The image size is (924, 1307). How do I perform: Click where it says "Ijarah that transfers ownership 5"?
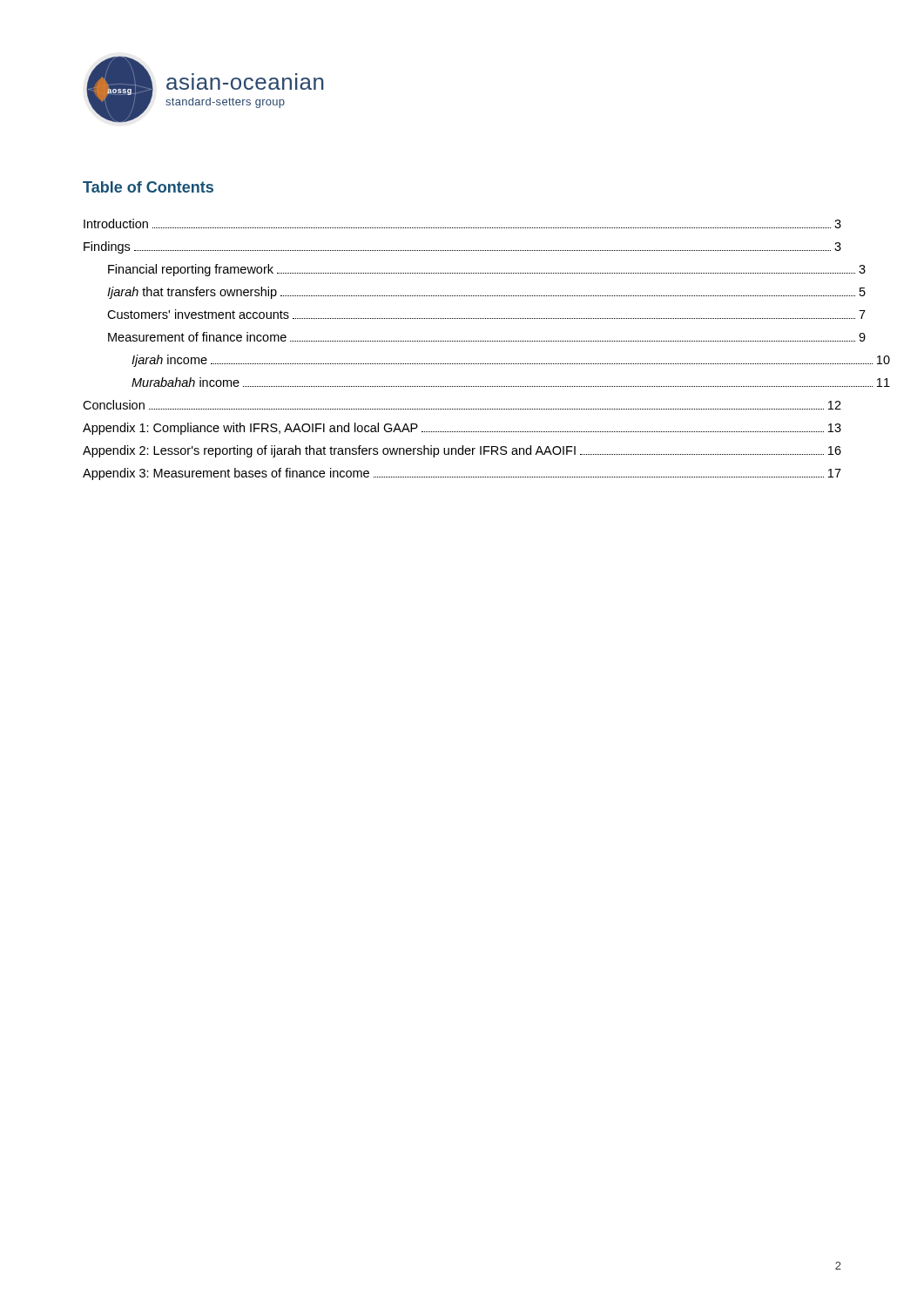point(462,292)
